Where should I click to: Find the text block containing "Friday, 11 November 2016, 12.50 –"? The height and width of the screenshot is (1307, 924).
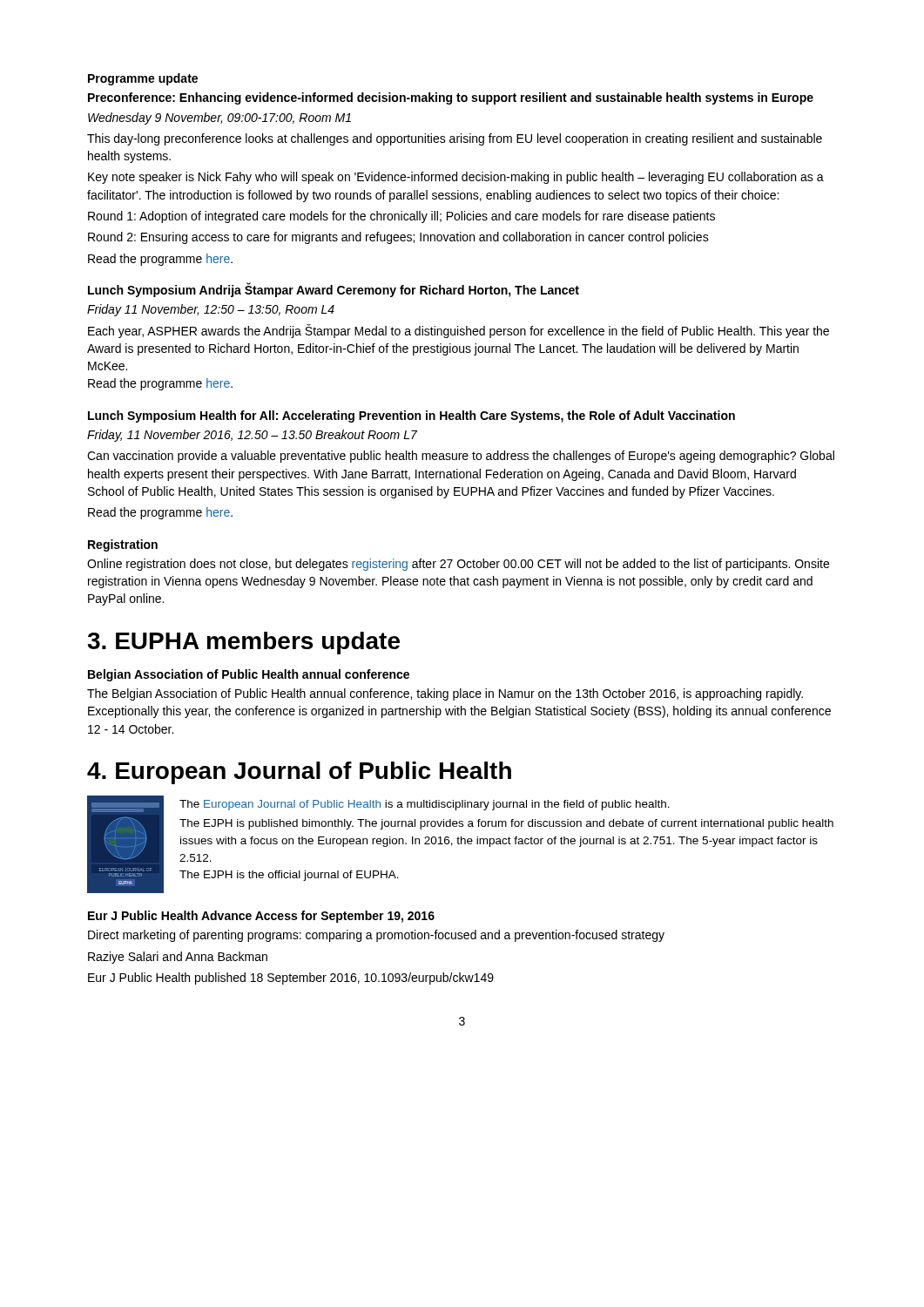point(252,436)
